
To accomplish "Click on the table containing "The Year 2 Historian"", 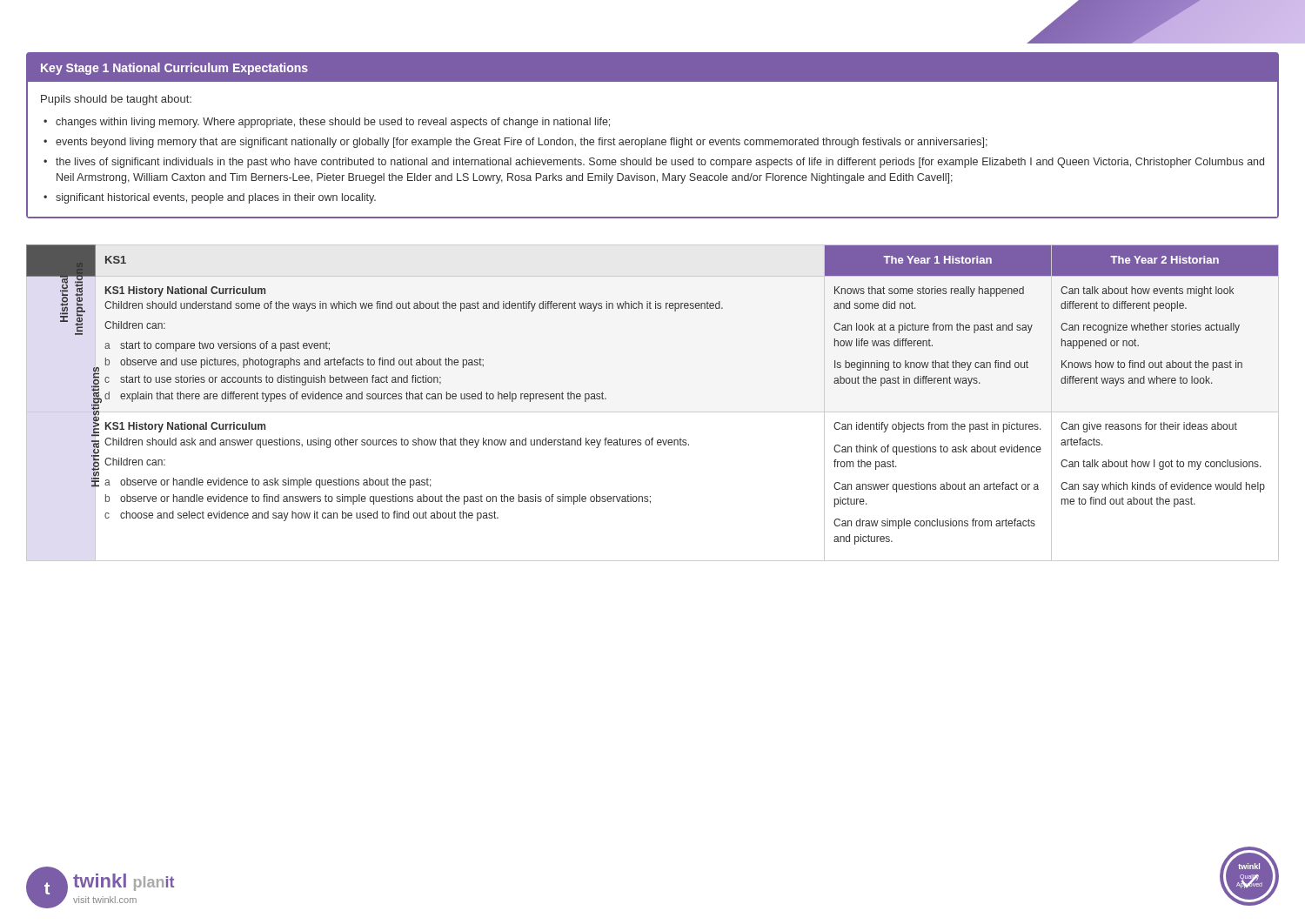I will [x=652, y=403].
